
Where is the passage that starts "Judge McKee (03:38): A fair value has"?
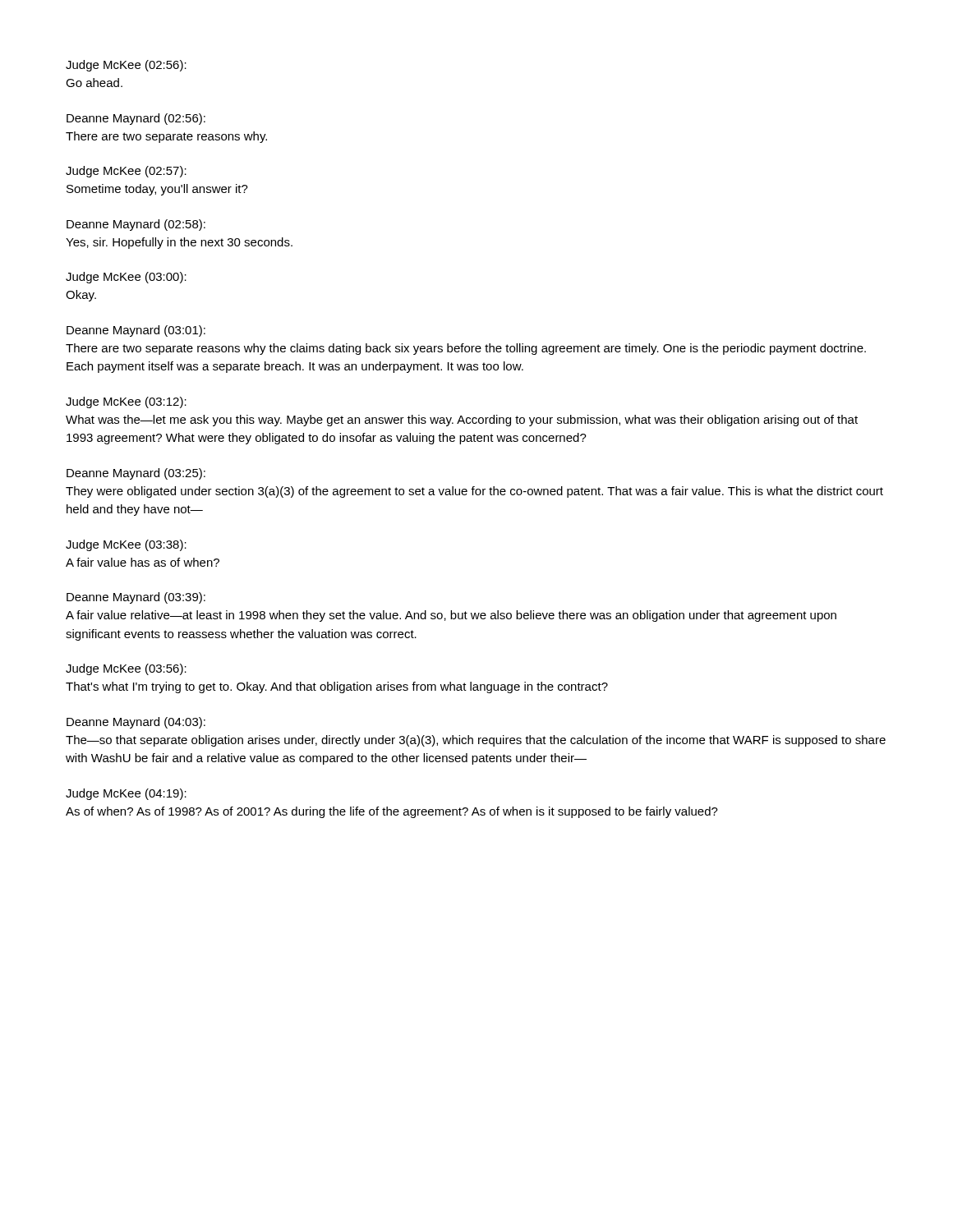pyautogui.click(x=126, y=545)
